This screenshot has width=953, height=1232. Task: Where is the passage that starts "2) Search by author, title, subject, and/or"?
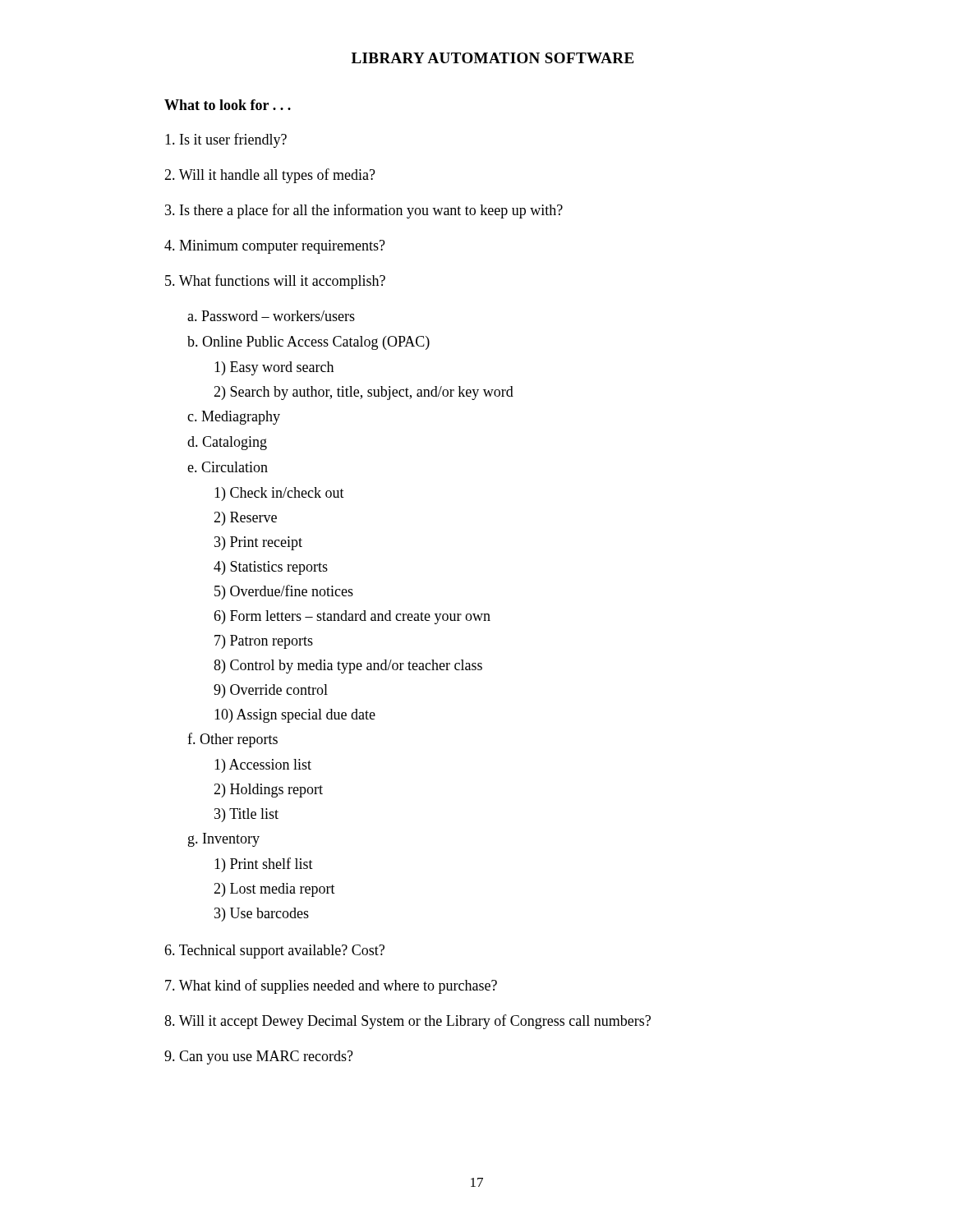pyautogui.click(x=363, y=392)
